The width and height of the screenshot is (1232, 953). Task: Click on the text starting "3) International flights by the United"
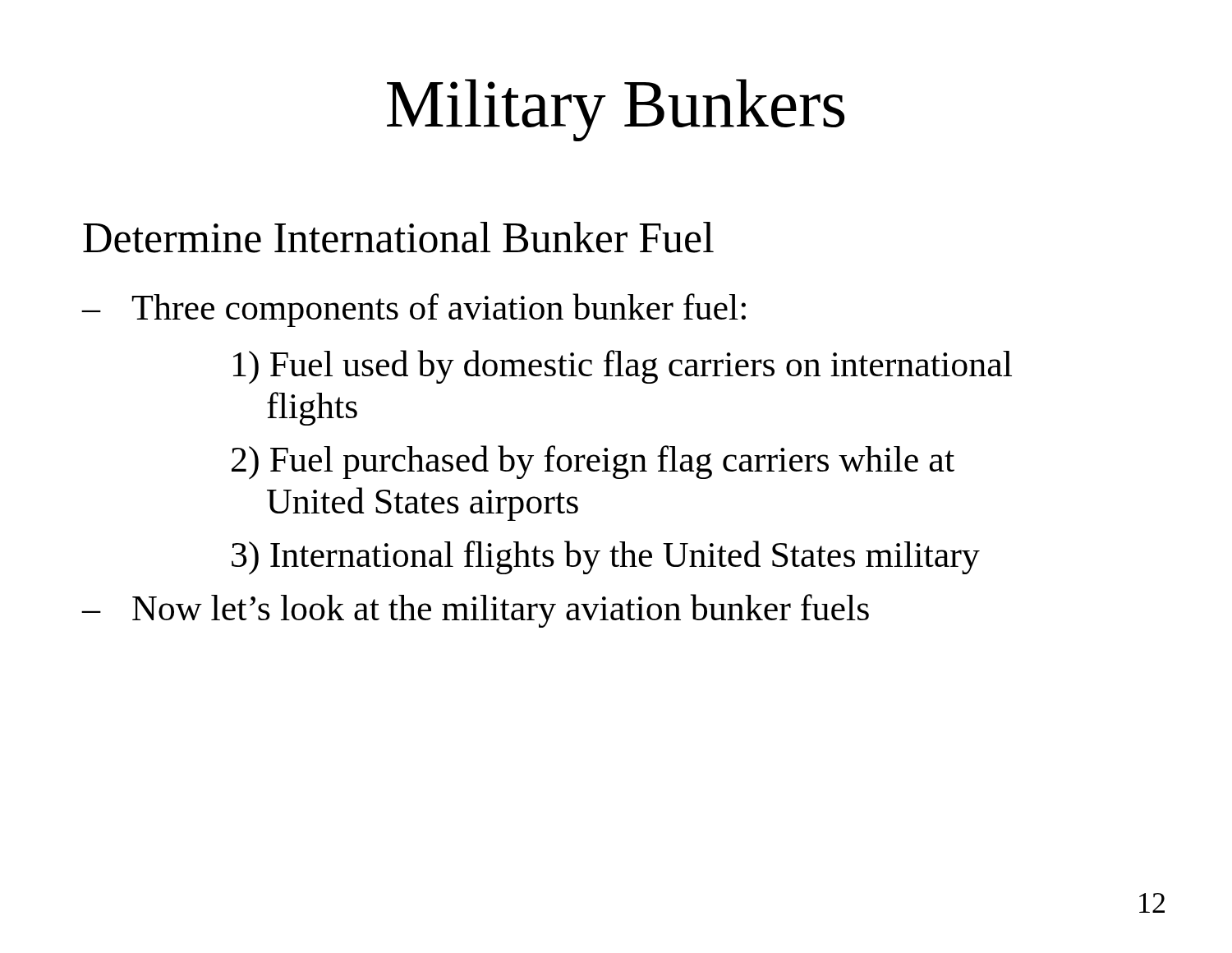tap(605, 555)
